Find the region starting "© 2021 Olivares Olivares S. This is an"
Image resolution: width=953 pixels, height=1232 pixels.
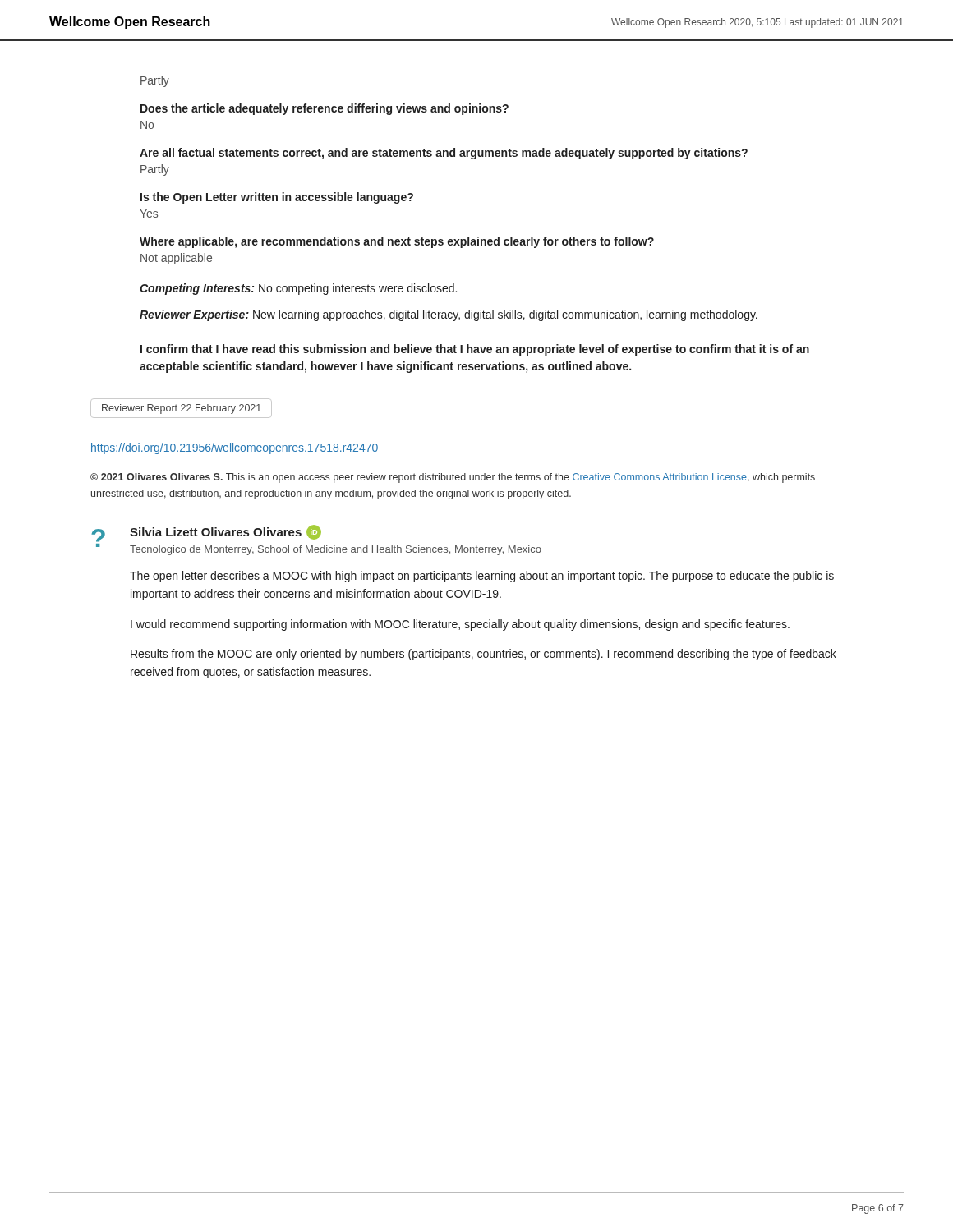pyautogui.click(x=453, y=485)
